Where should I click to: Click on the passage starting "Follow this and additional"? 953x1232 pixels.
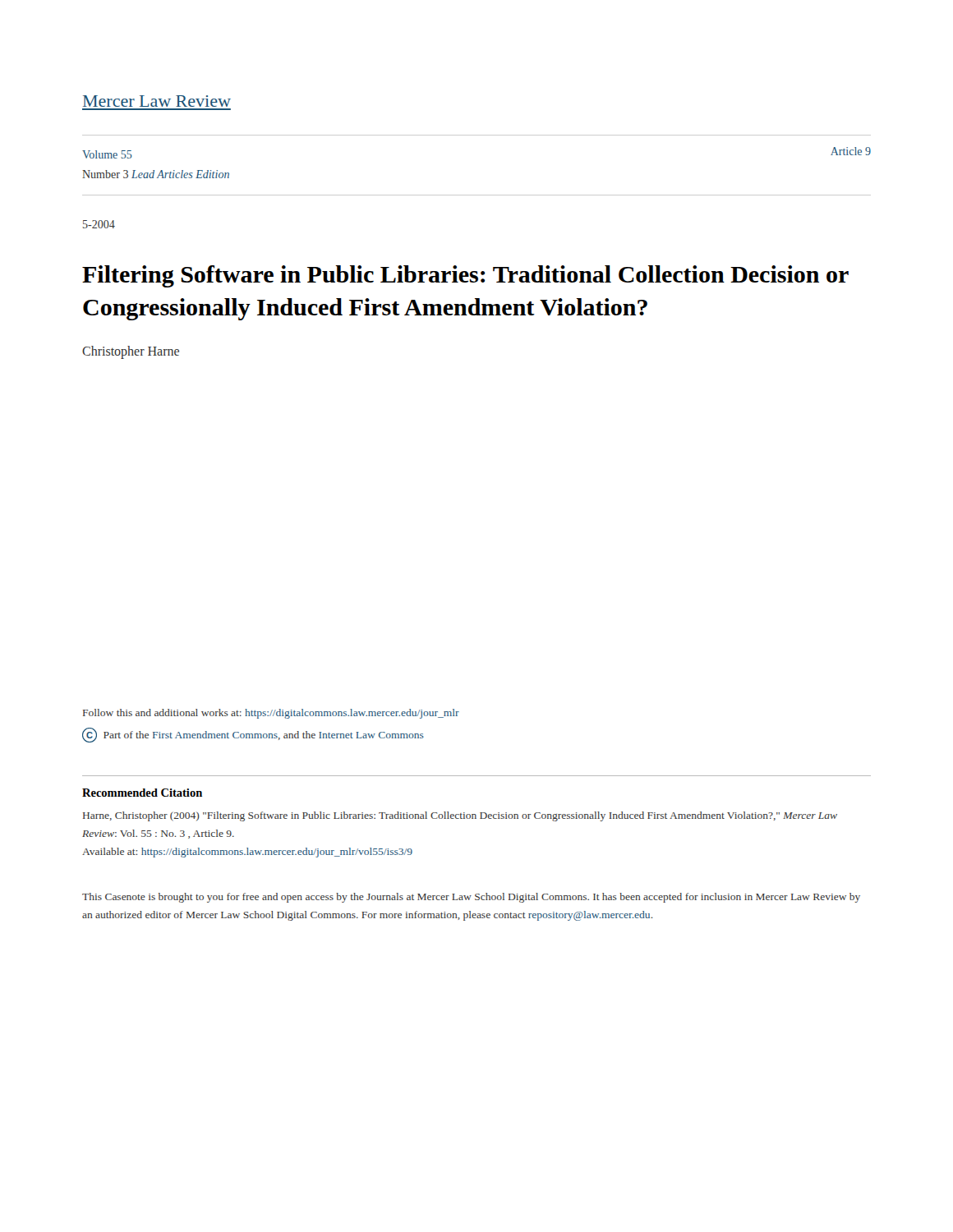click(x=271, y=714)
